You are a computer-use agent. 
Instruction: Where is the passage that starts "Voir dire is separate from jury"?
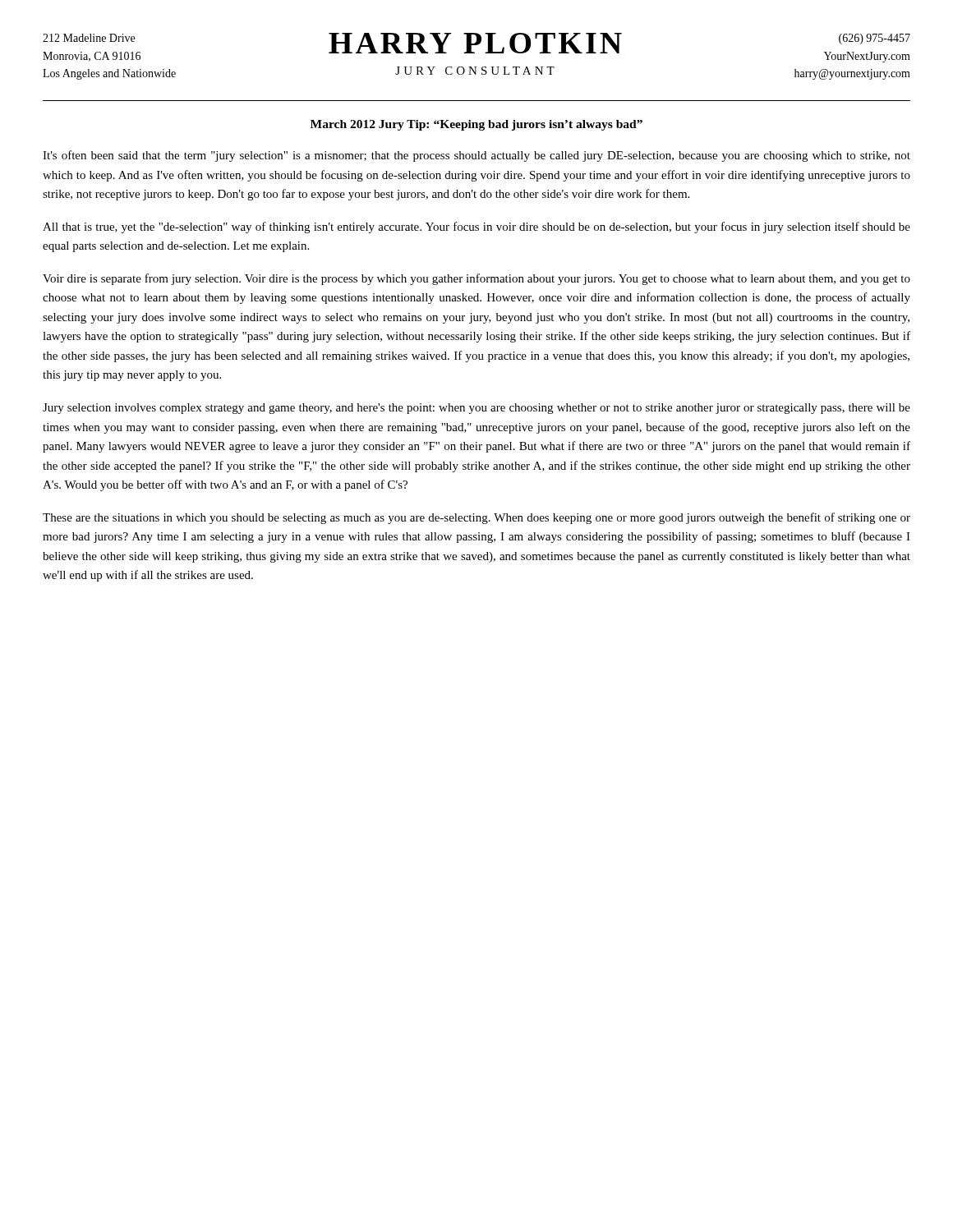coord(476,327)
